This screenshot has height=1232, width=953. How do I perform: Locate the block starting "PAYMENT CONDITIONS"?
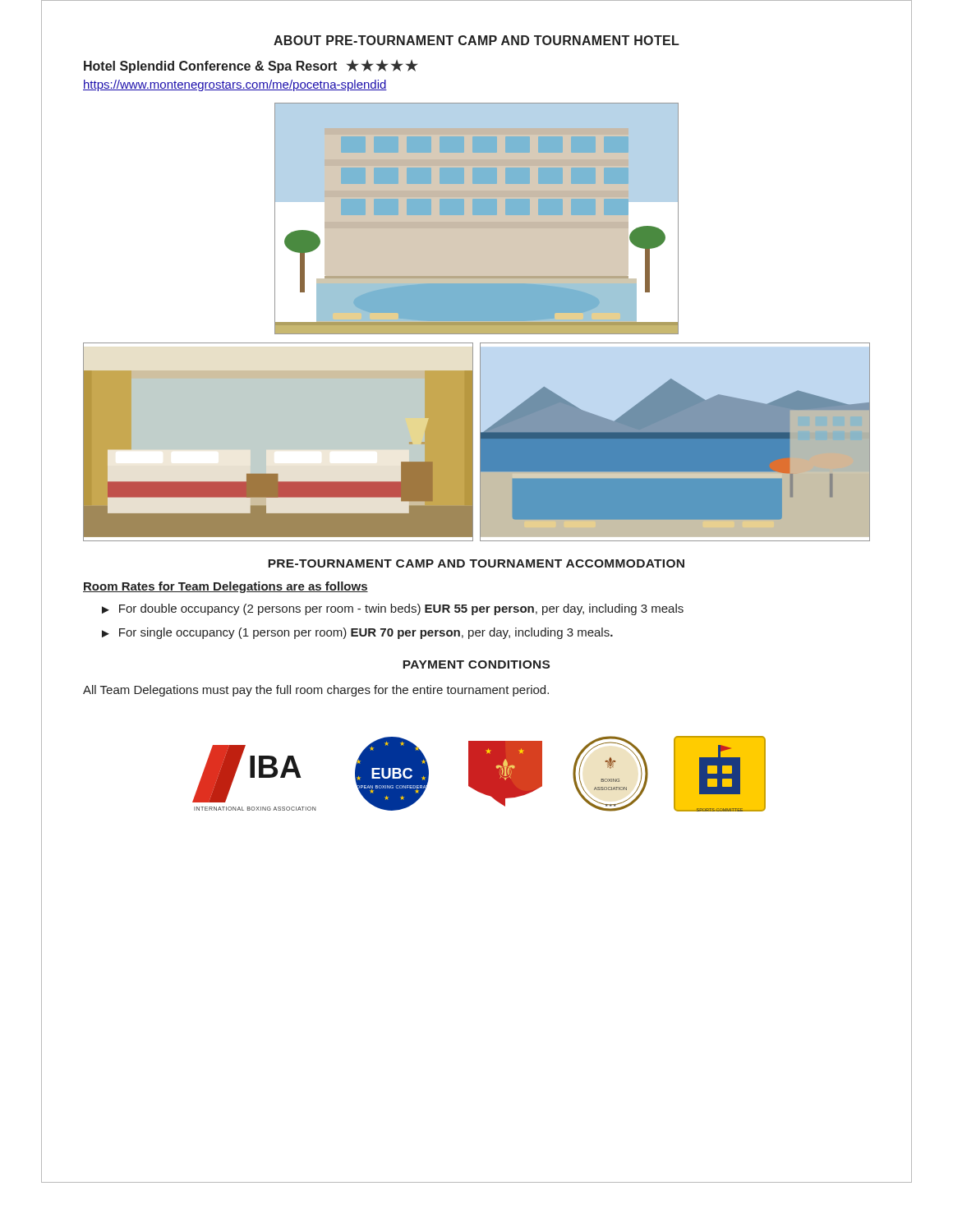coord(476,664)
